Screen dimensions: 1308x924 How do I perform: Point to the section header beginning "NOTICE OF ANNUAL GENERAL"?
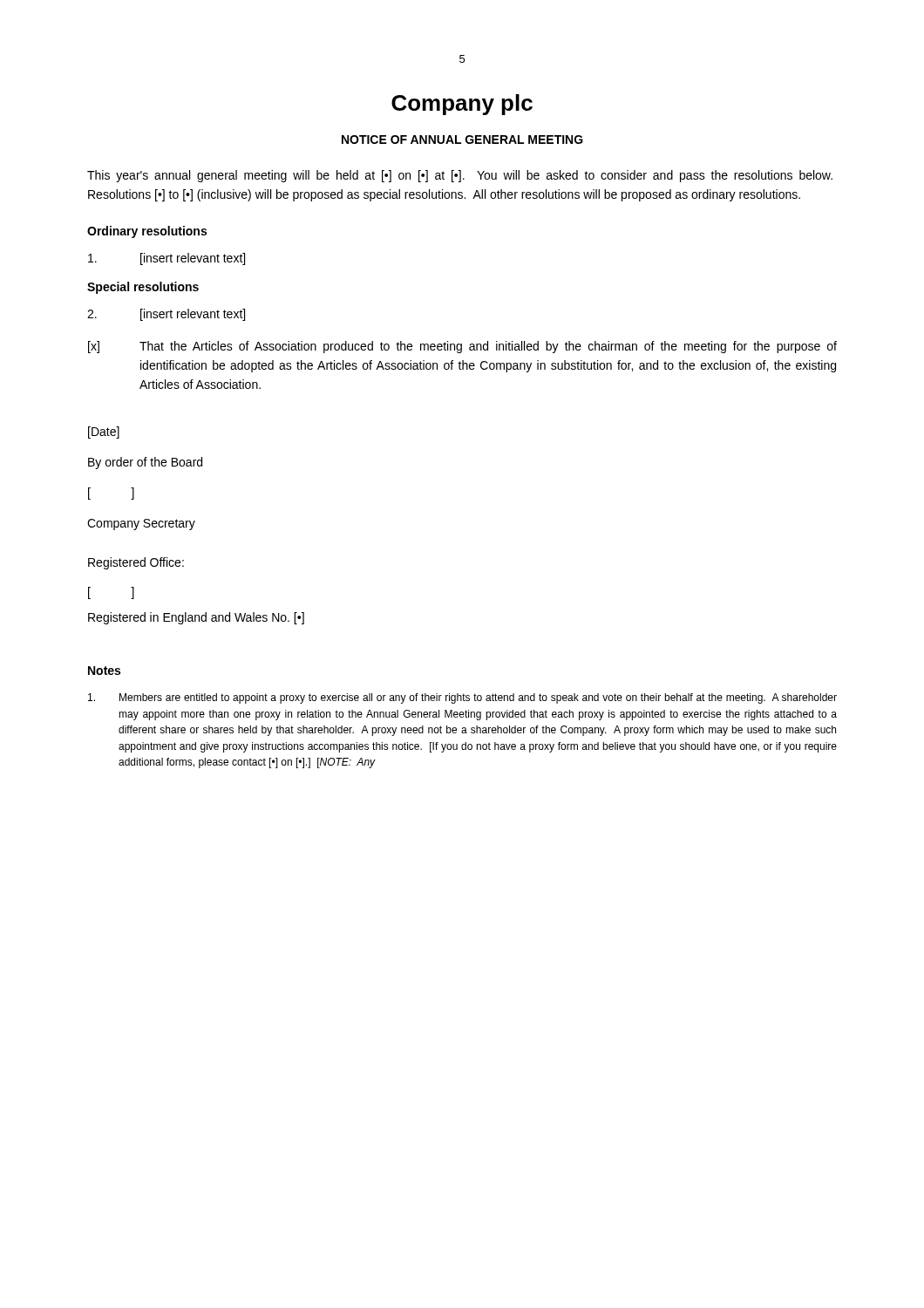point(462,139)
